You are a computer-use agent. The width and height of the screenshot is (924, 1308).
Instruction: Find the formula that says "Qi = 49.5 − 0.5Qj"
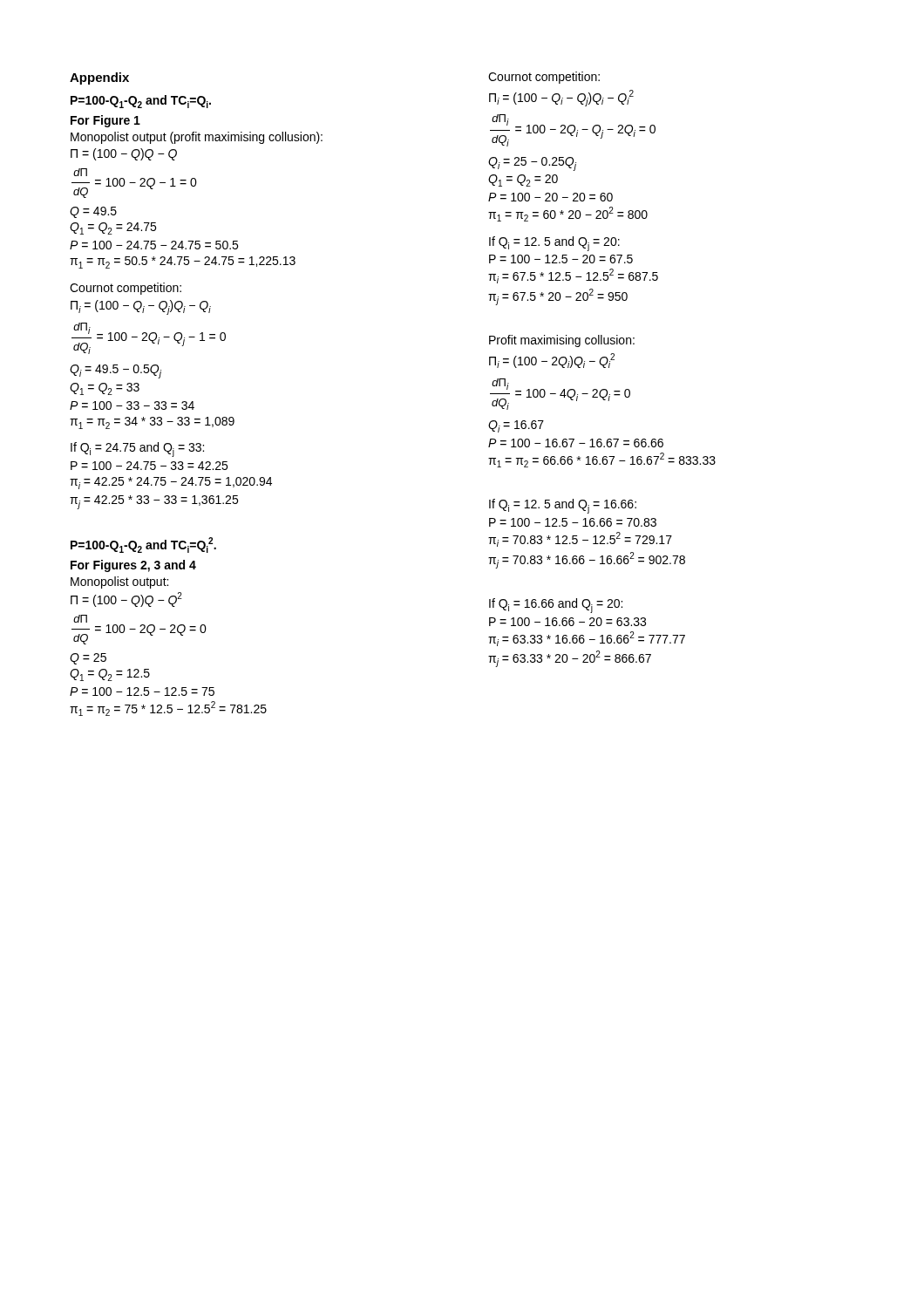coord(115,370)
